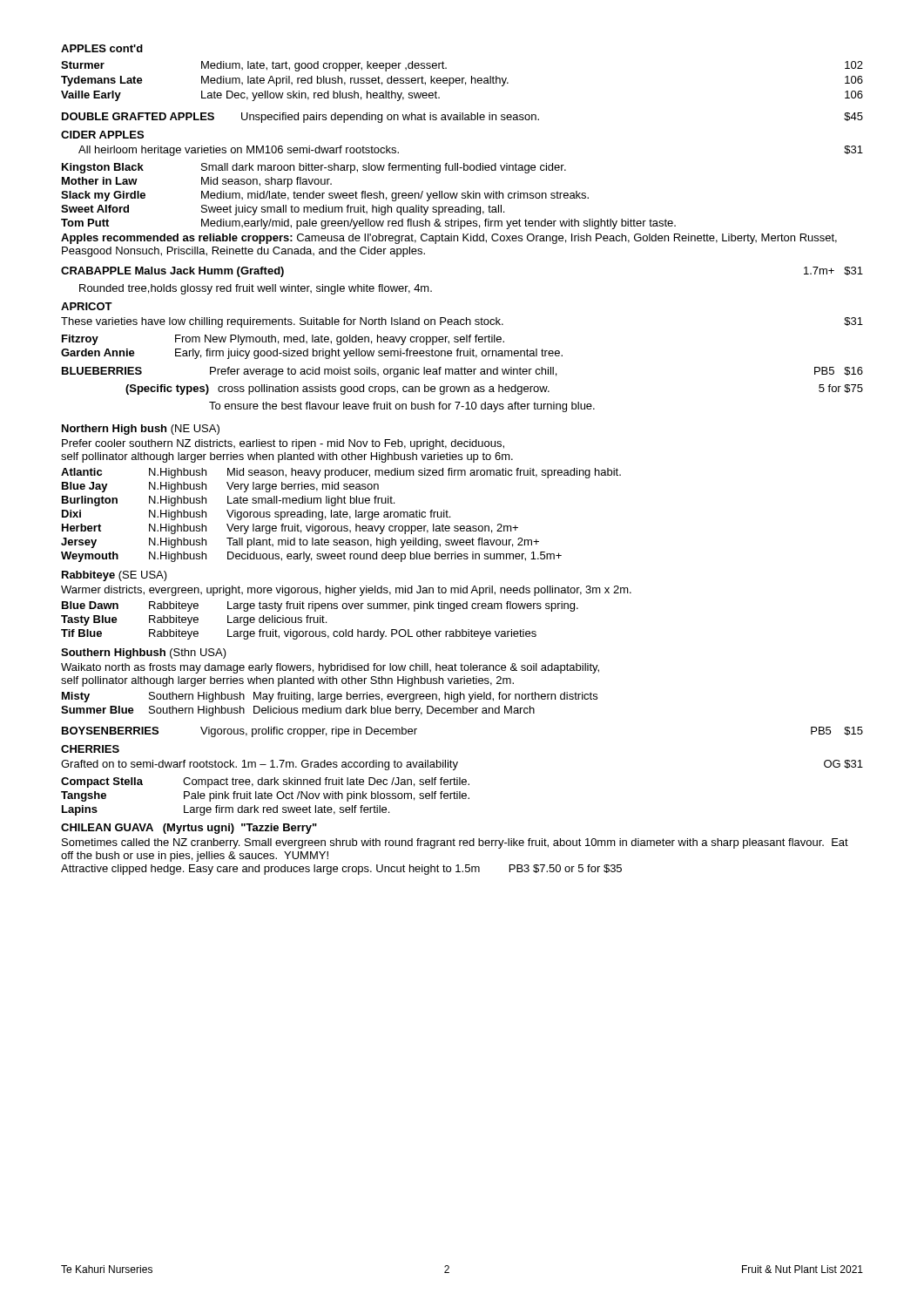Image resolution: width=924 pixels, height=1307 pixels.
Task: Locate the section header that says "CHILEAN GUAVA (Myrtus ugni) "Tazzie Berry""
Action: click(x=189, y=827)
